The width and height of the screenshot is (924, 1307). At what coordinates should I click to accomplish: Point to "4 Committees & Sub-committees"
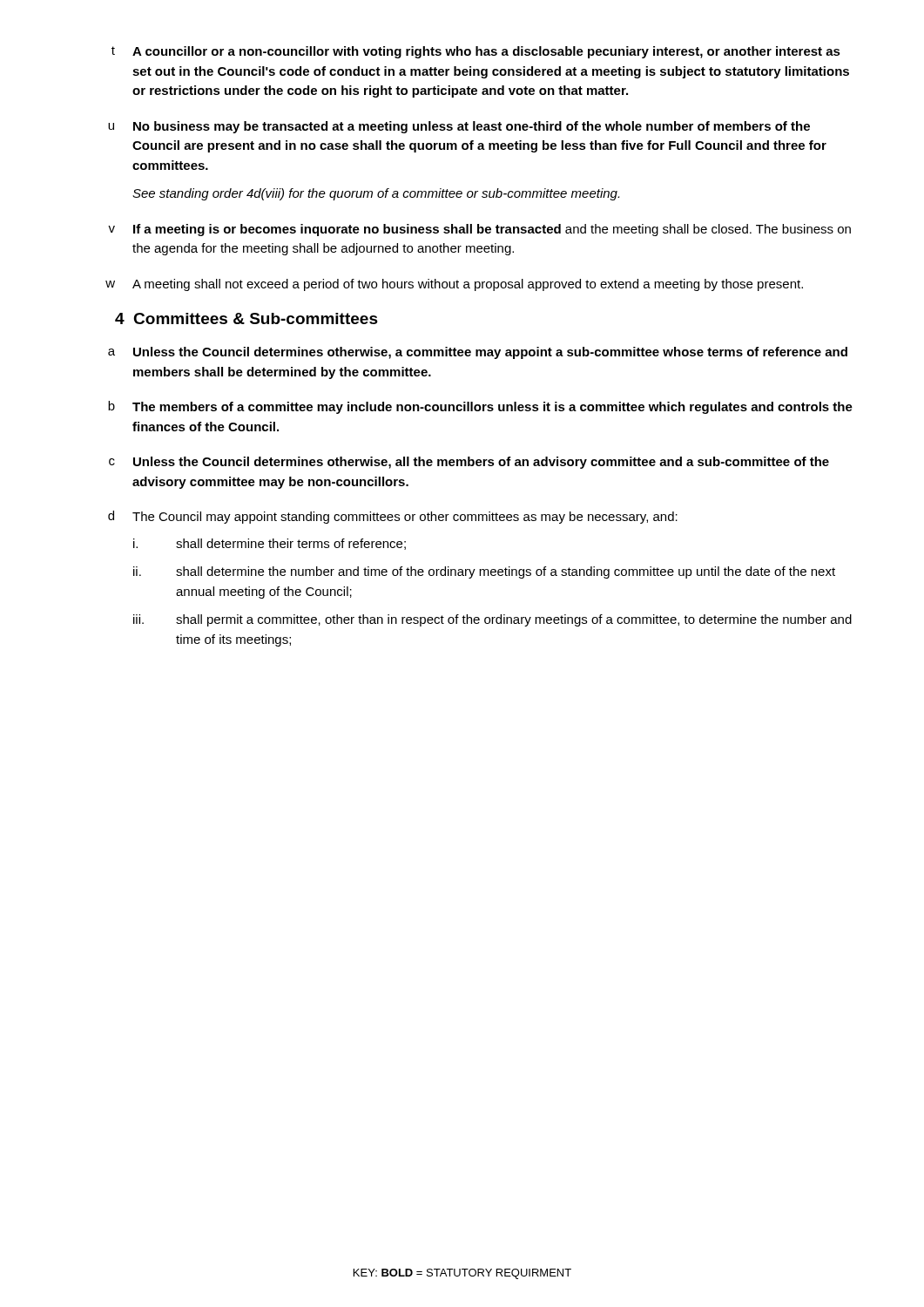[x=246, y=319]
